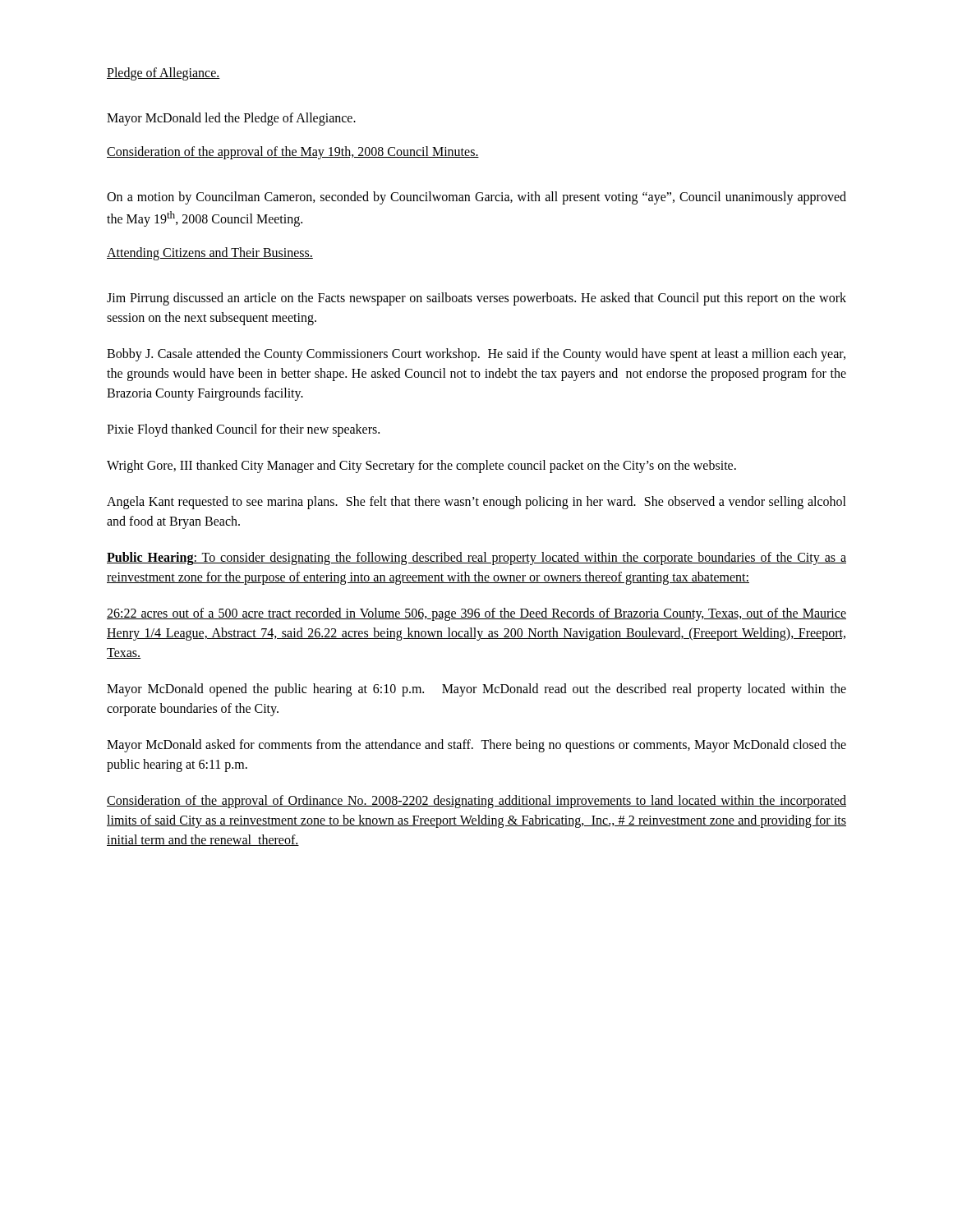
Task: Locate the text "Pledge of Allegiance."
Action: click(163, 73)
